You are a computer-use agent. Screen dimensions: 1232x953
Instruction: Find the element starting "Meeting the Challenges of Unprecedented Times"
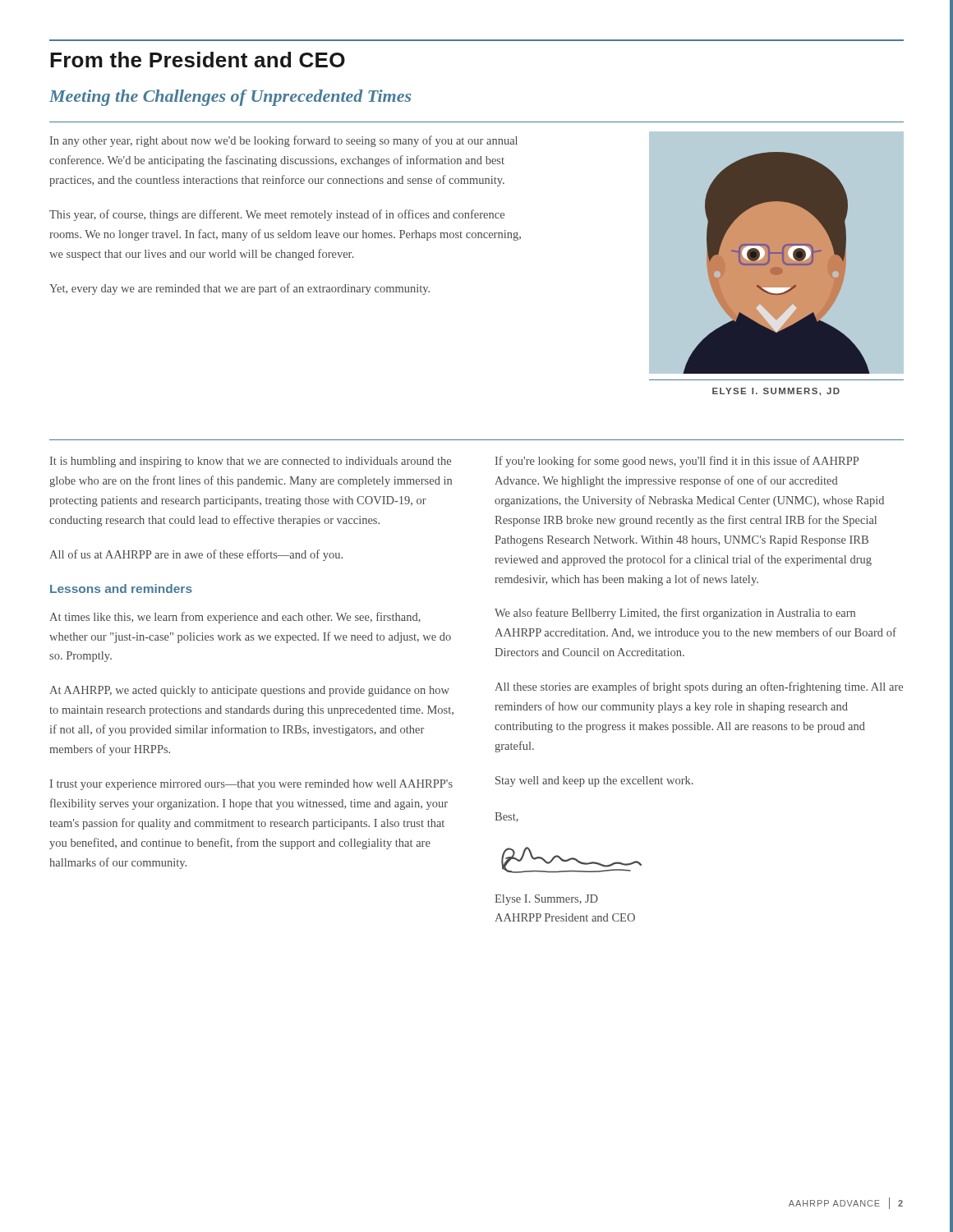coord(230,96)
